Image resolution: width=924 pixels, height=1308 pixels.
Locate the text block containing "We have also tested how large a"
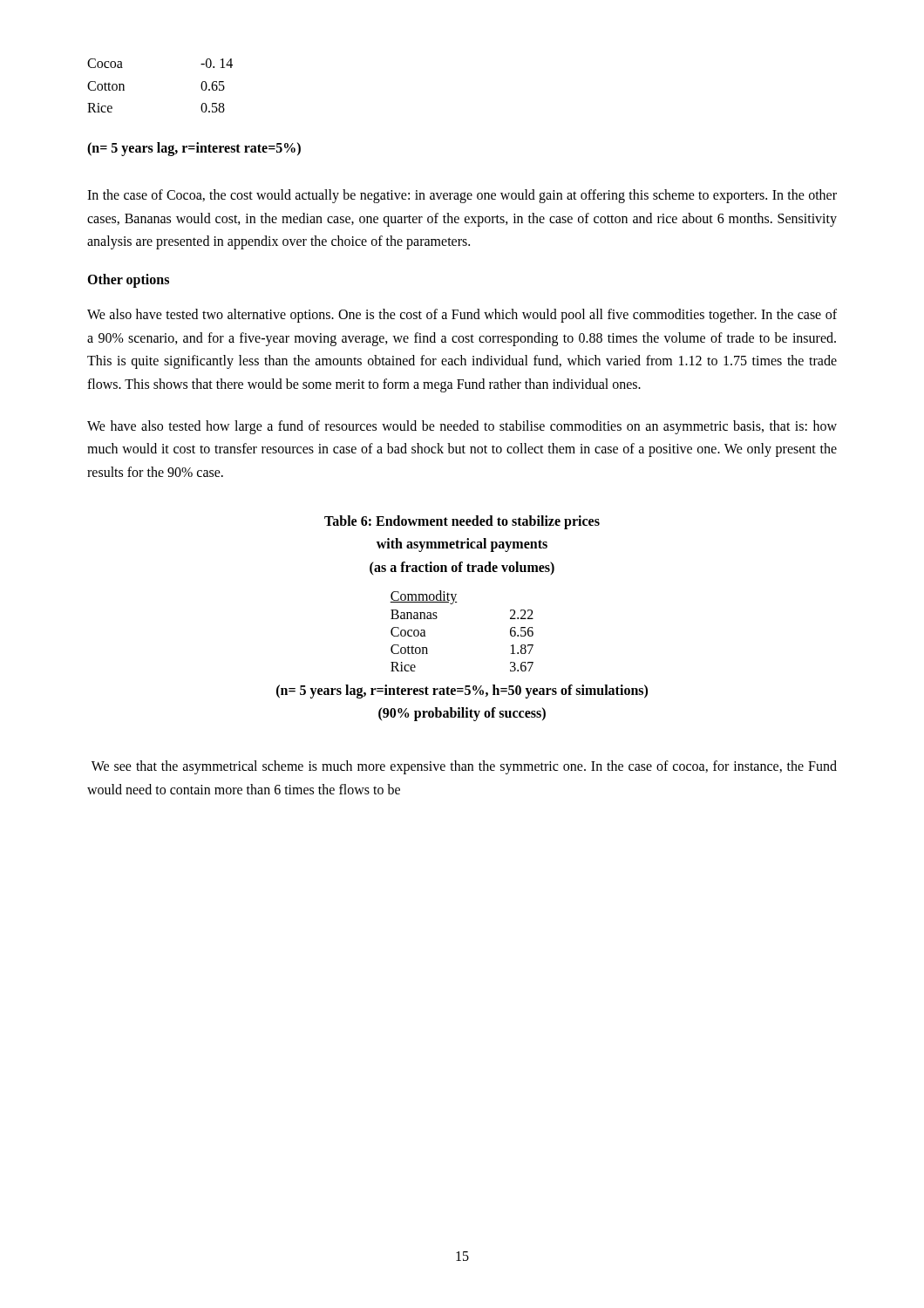tap(462, 449)
